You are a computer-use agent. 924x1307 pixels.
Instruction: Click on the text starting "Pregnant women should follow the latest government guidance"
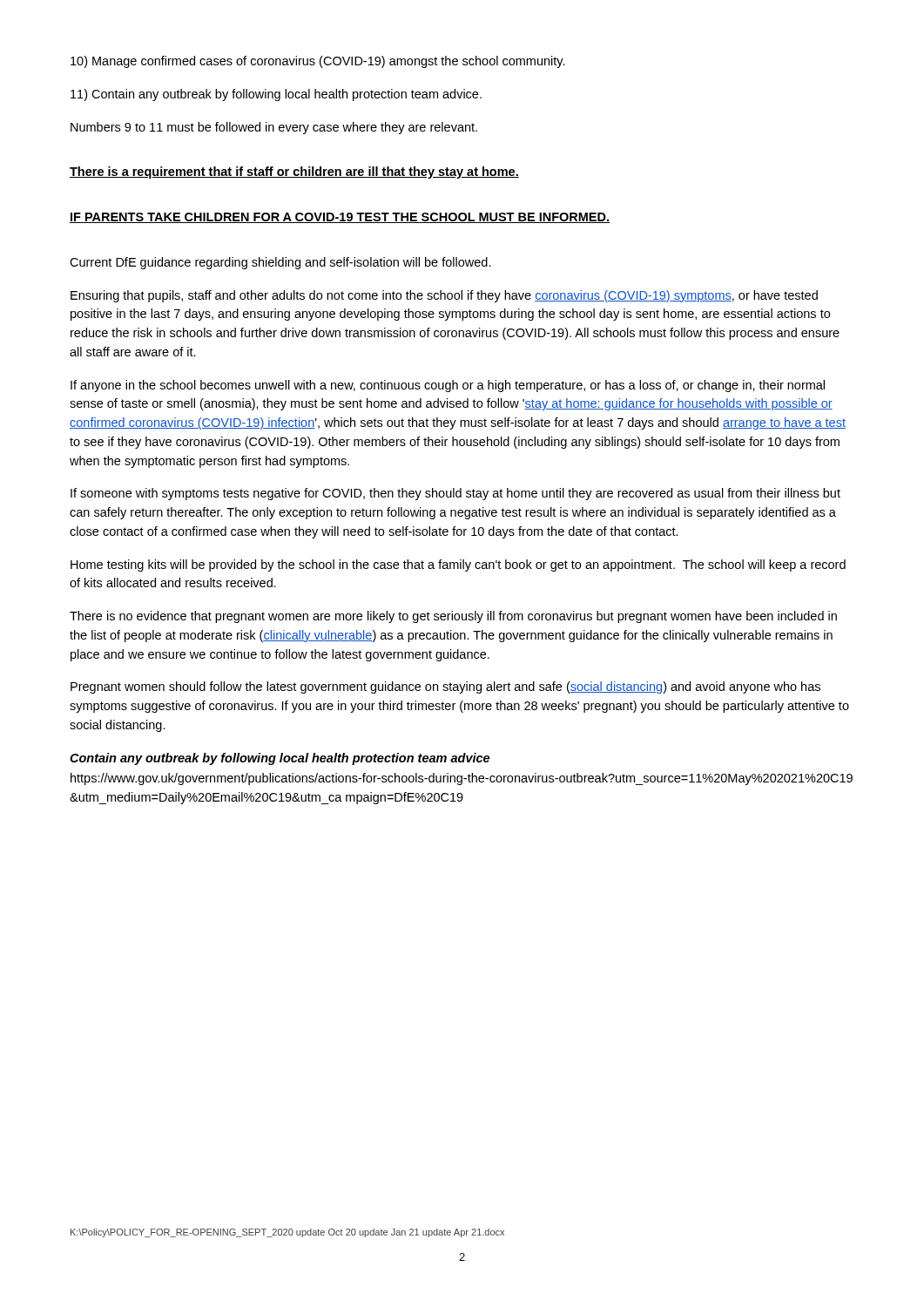(x=459, y=706)
